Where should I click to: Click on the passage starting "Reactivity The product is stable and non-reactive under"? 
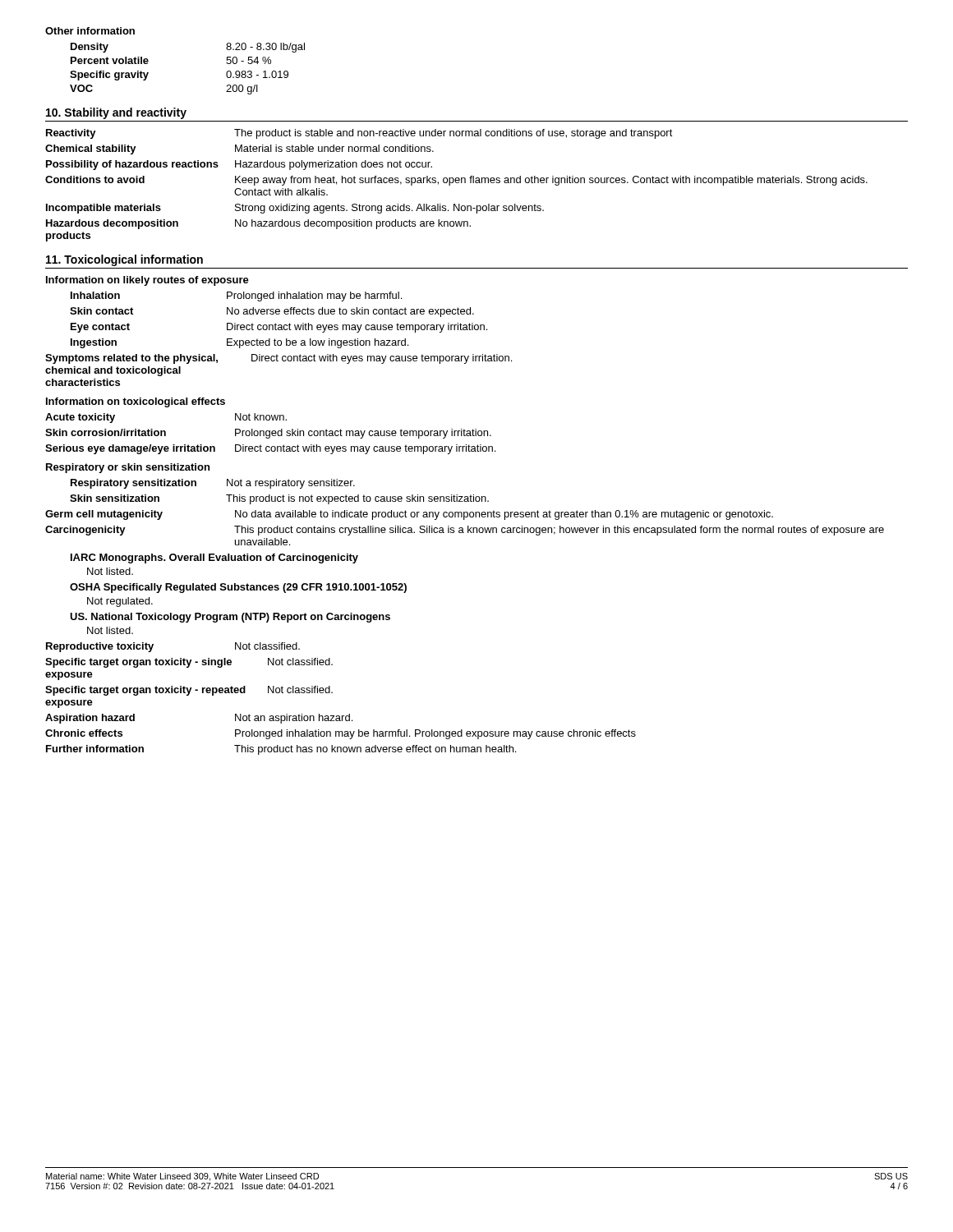pos(476,184)
